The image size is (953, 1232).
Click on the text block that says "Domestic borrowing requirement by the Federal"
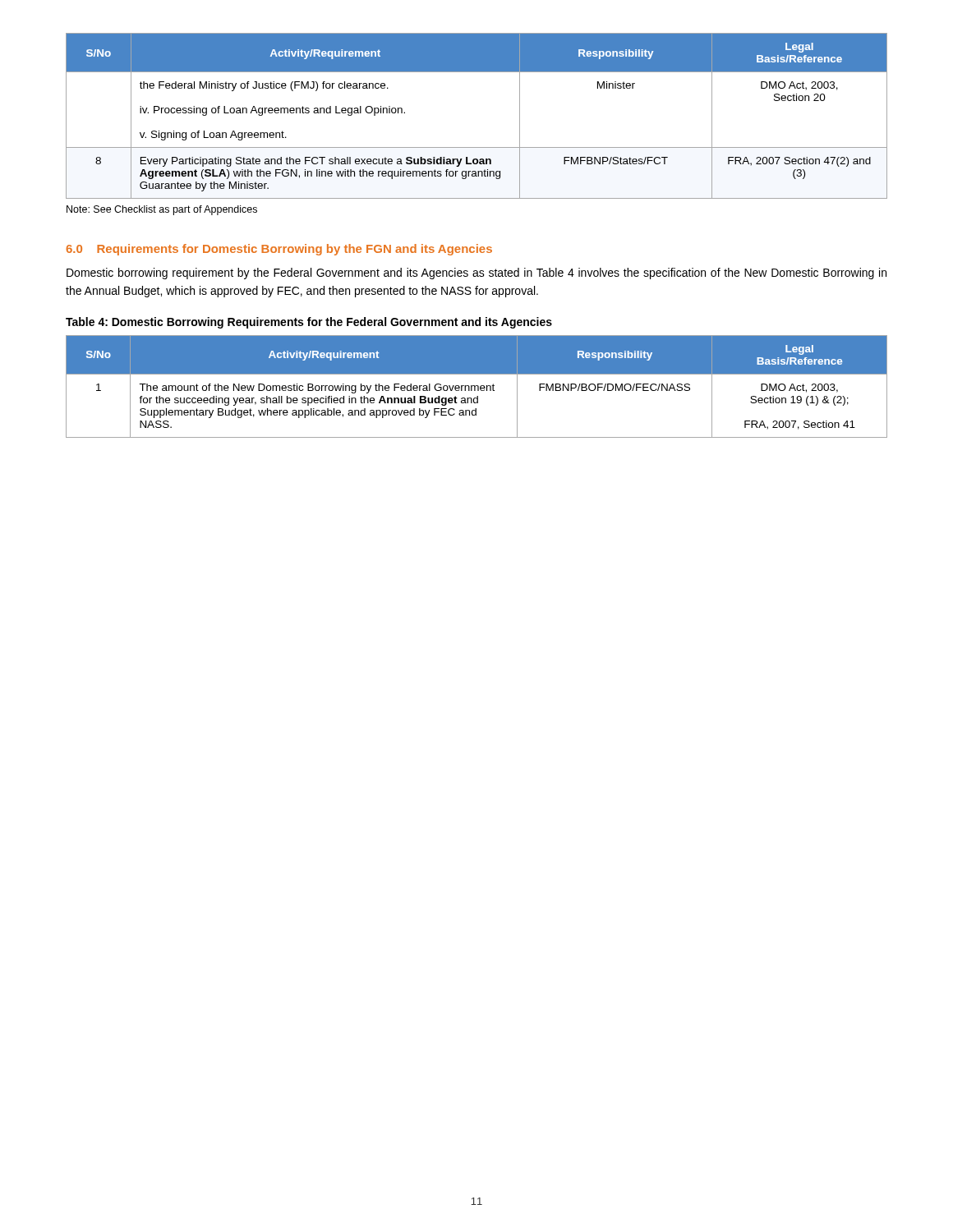pyautogui.click(x=476, y=282)
